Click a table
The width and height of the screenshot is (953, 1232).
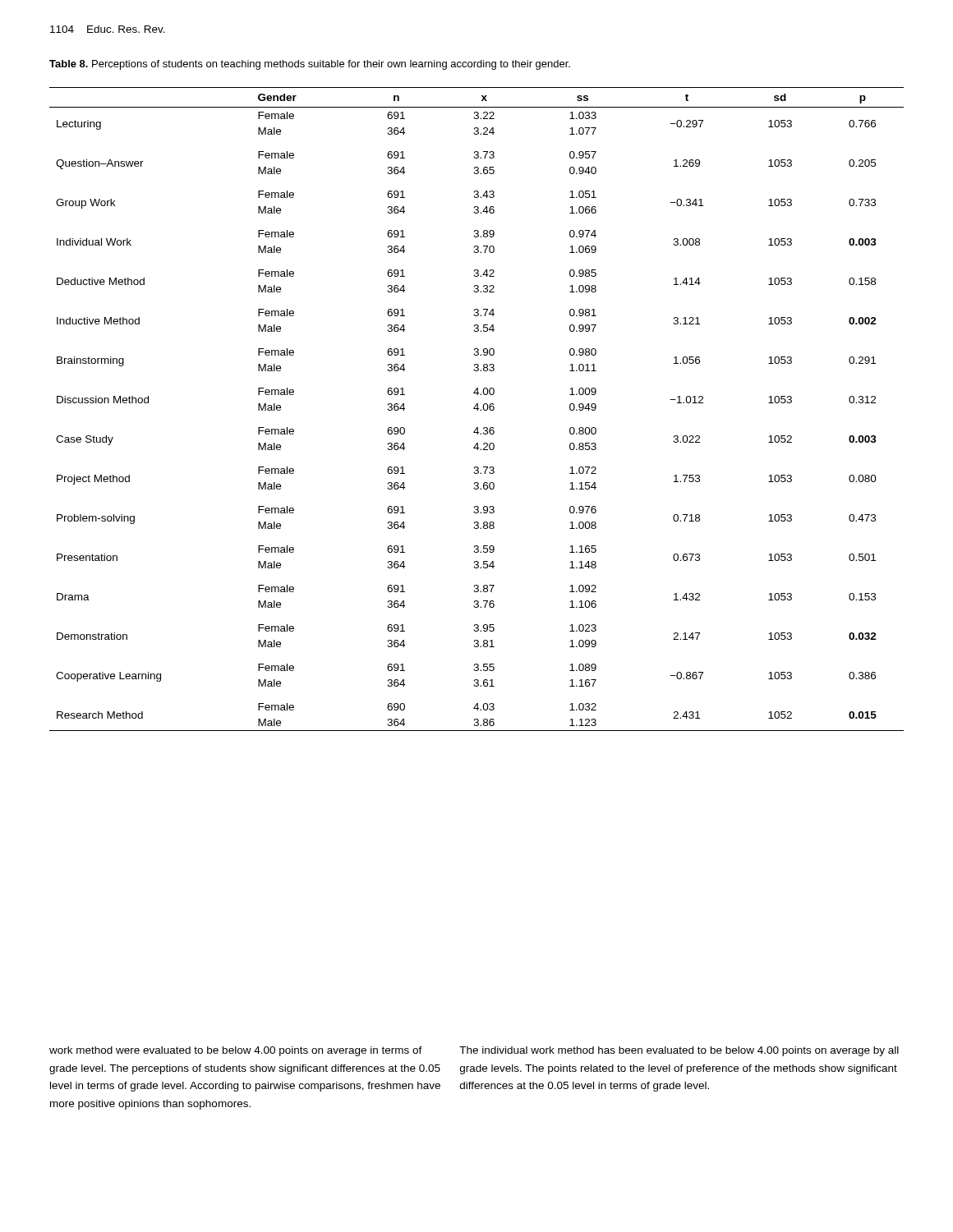point(476,409)
